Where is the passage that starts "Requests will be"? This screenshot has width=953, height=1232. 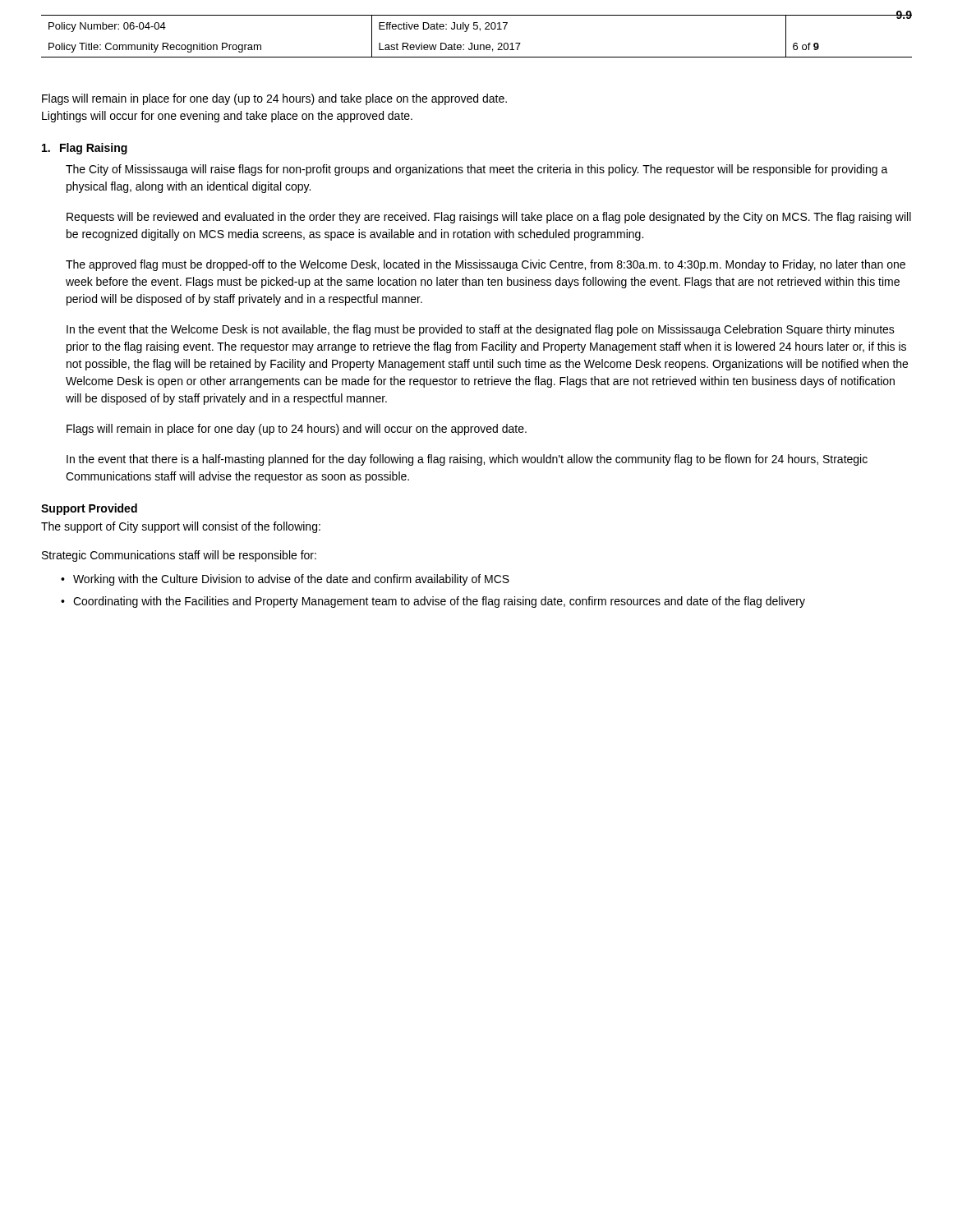[x=489, y=225]
